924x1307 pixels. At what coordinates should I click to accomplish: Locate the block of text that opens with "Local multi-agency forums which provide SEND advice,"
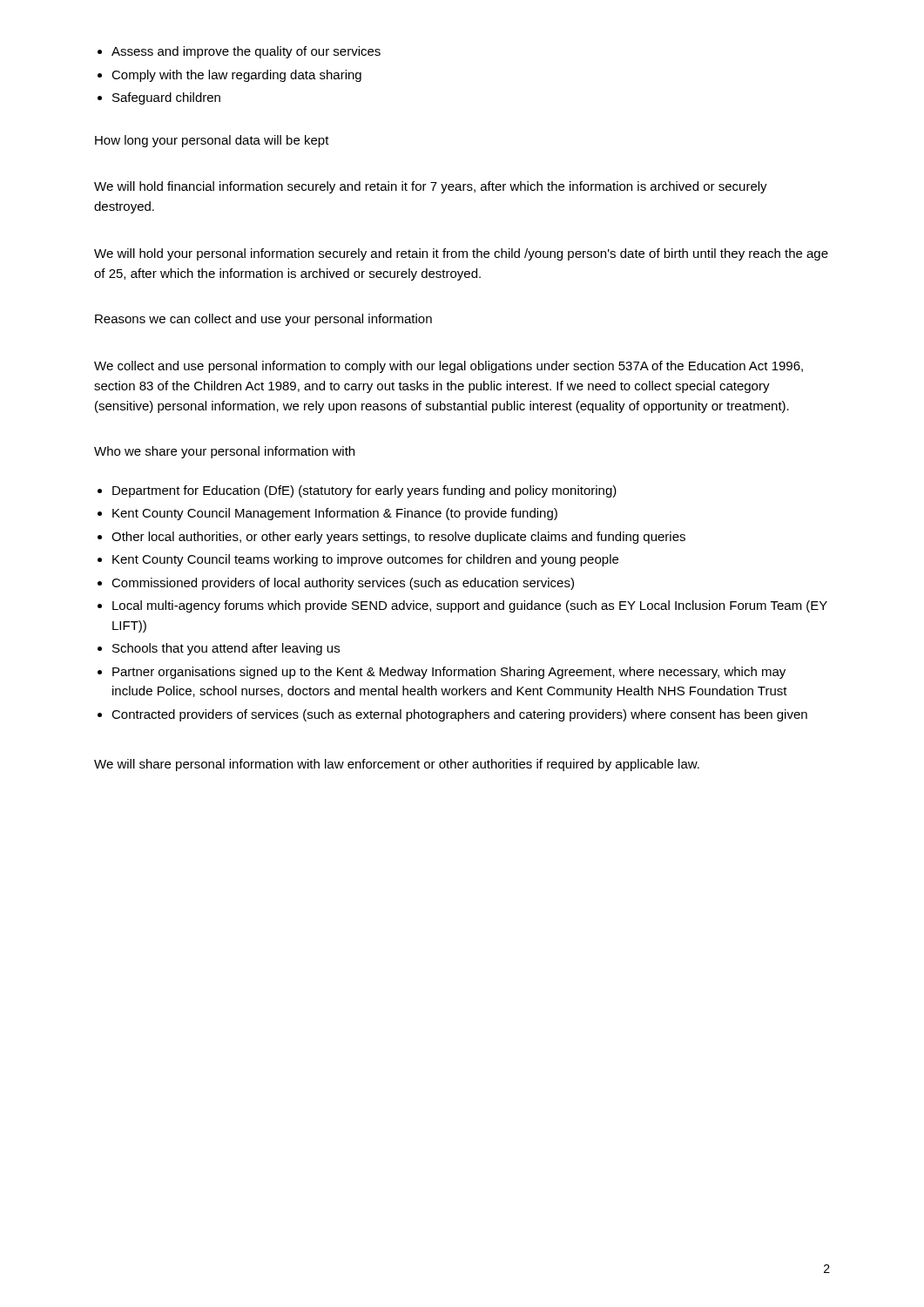[471, 616]
